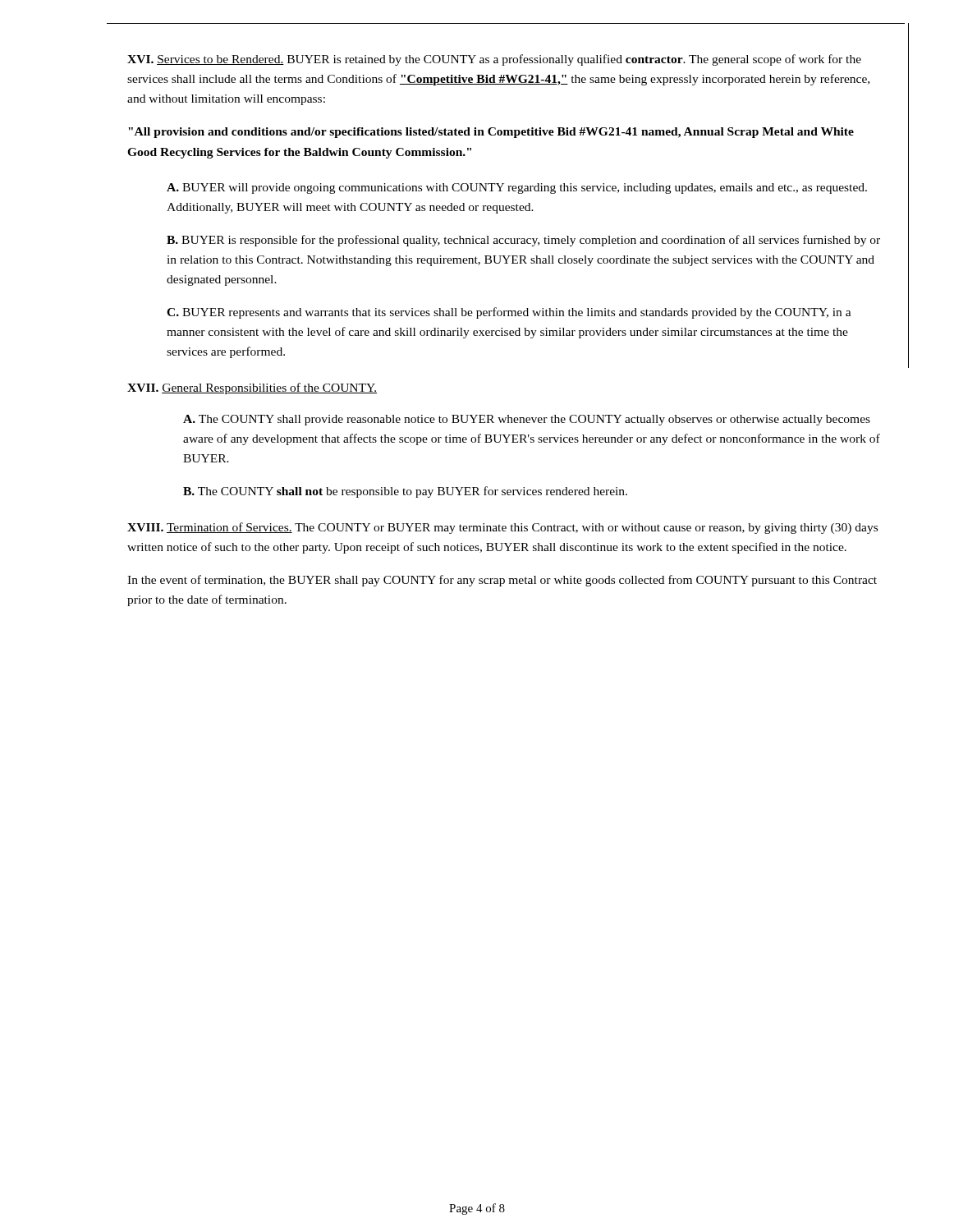Screen dimensions: 1232x954
Task: Point to the element starting "XVII. General Responsibilities of"
Action: click(x=252, y=387)
